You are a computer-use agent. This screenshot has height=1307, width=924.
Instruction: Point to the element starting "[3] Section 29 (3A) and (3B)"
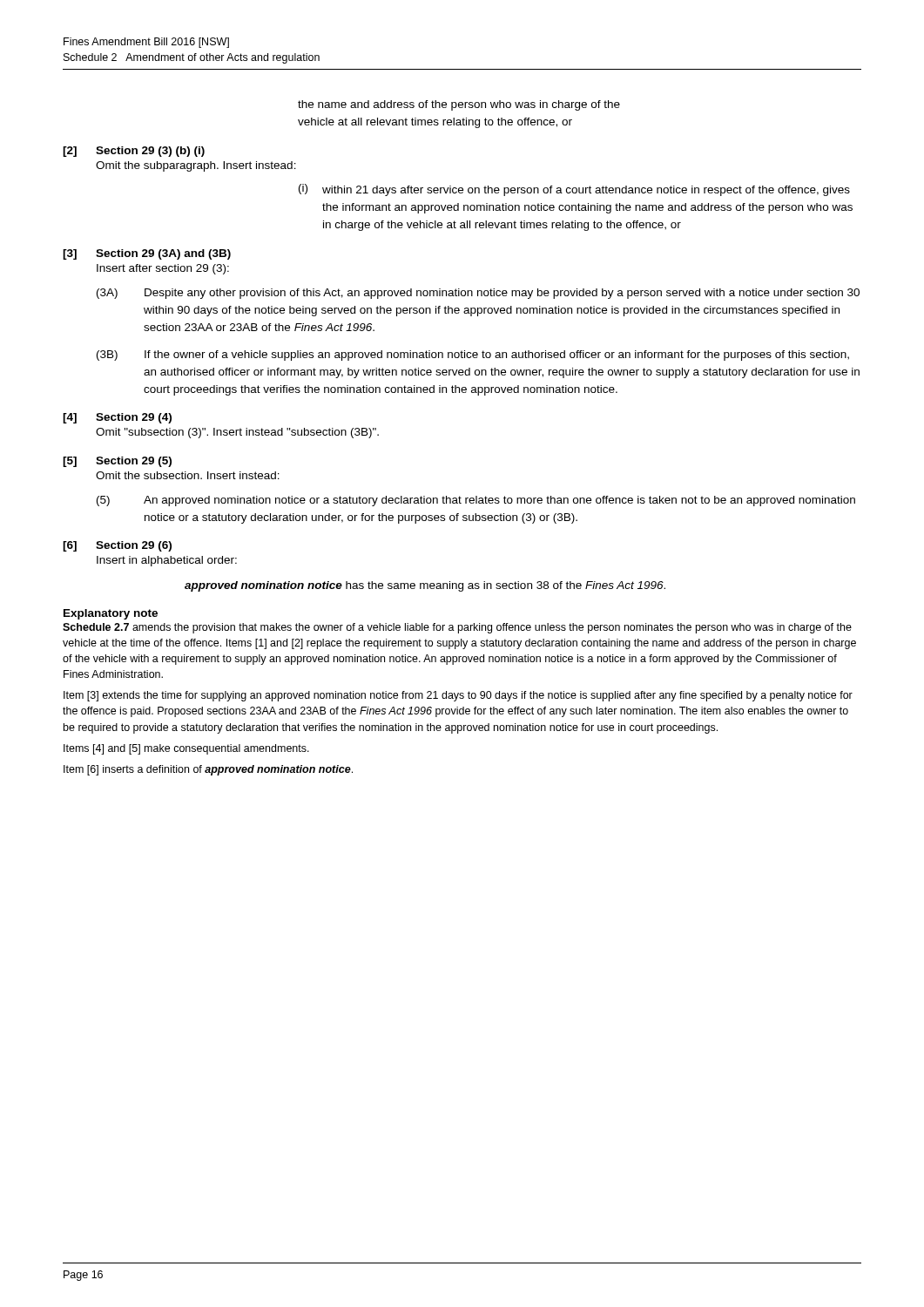click(x=147, y=253)
